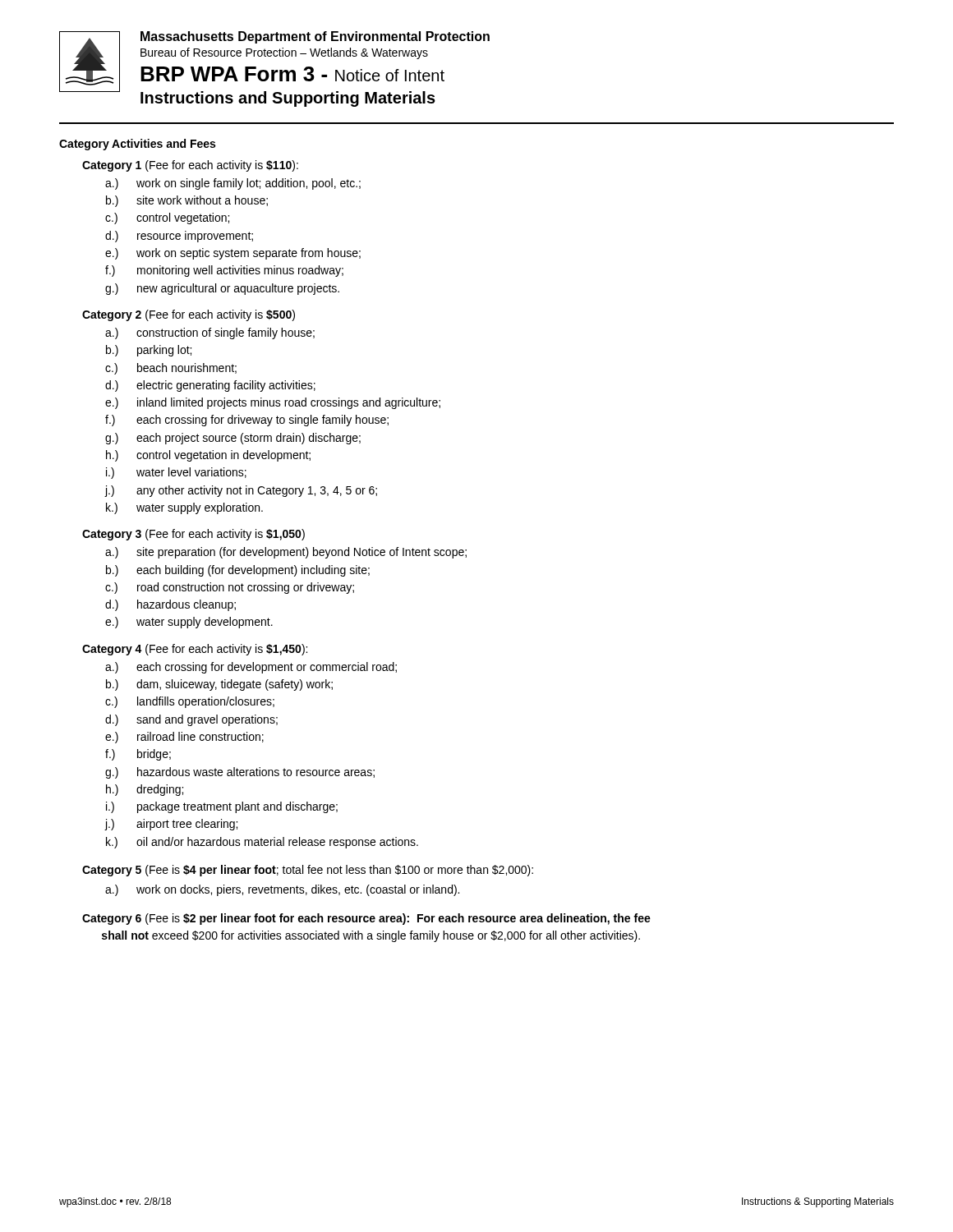Select the text block with the text "Category 1 (Fee for each activity"
The height and width of the screenshot is (1232, 953).
coord(191,165)
